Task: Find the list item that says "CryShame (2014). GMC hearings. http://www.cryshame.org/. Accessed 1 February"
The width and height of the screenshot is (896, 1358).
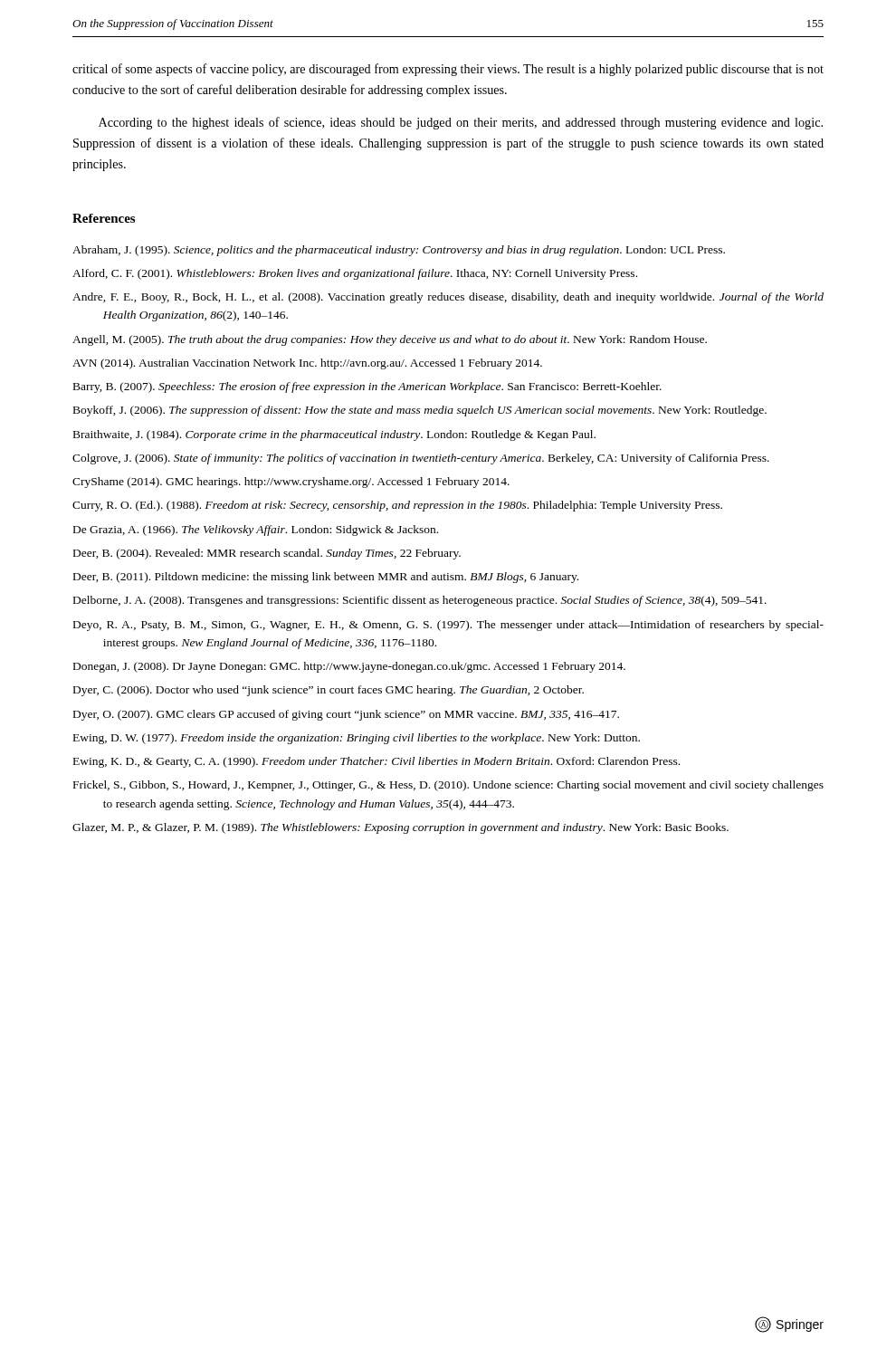Action: click(x=291, y=481)
